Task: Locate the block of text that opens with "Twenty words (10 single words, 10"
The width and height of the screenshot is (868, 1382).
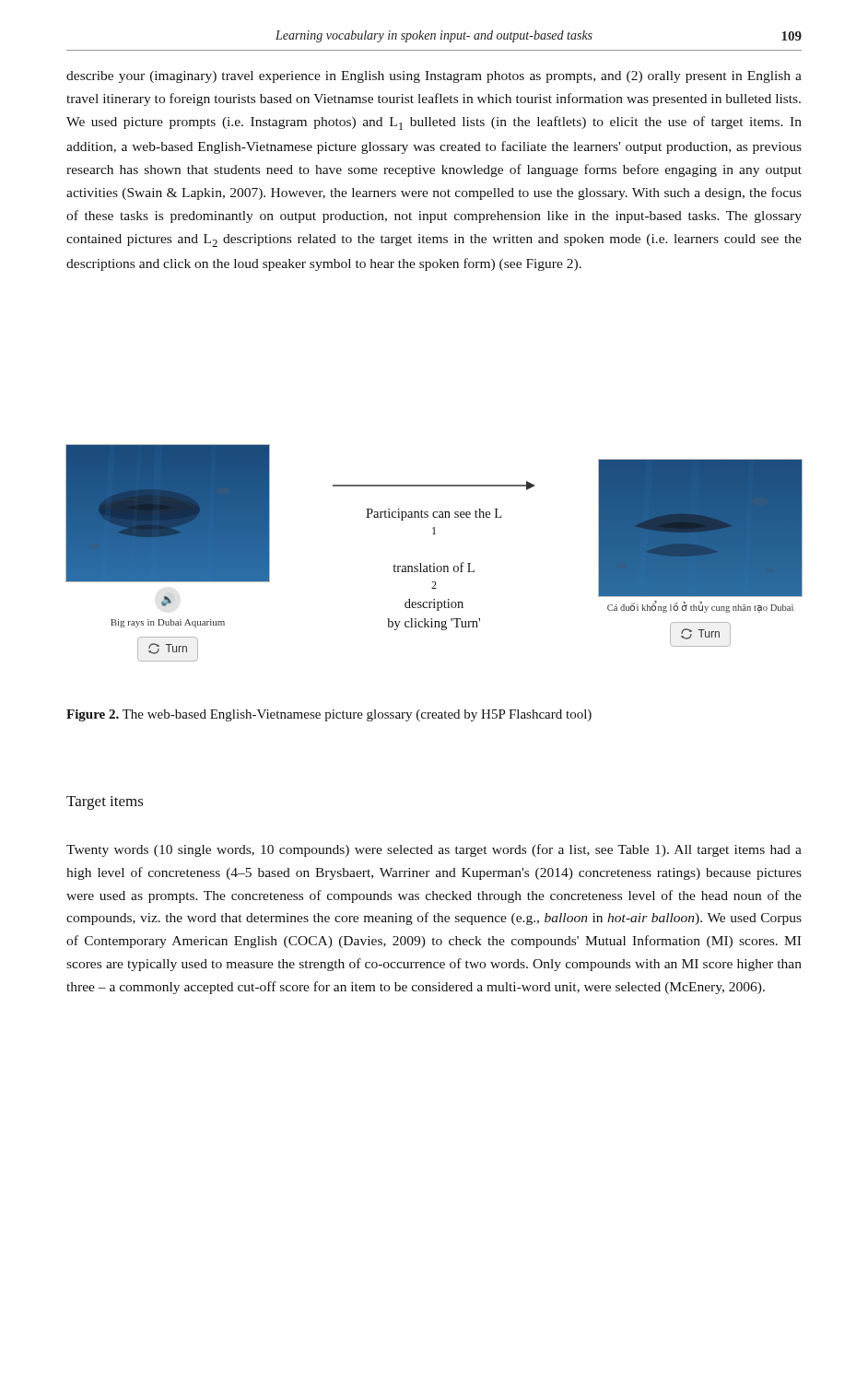Action: click(434, 918)
